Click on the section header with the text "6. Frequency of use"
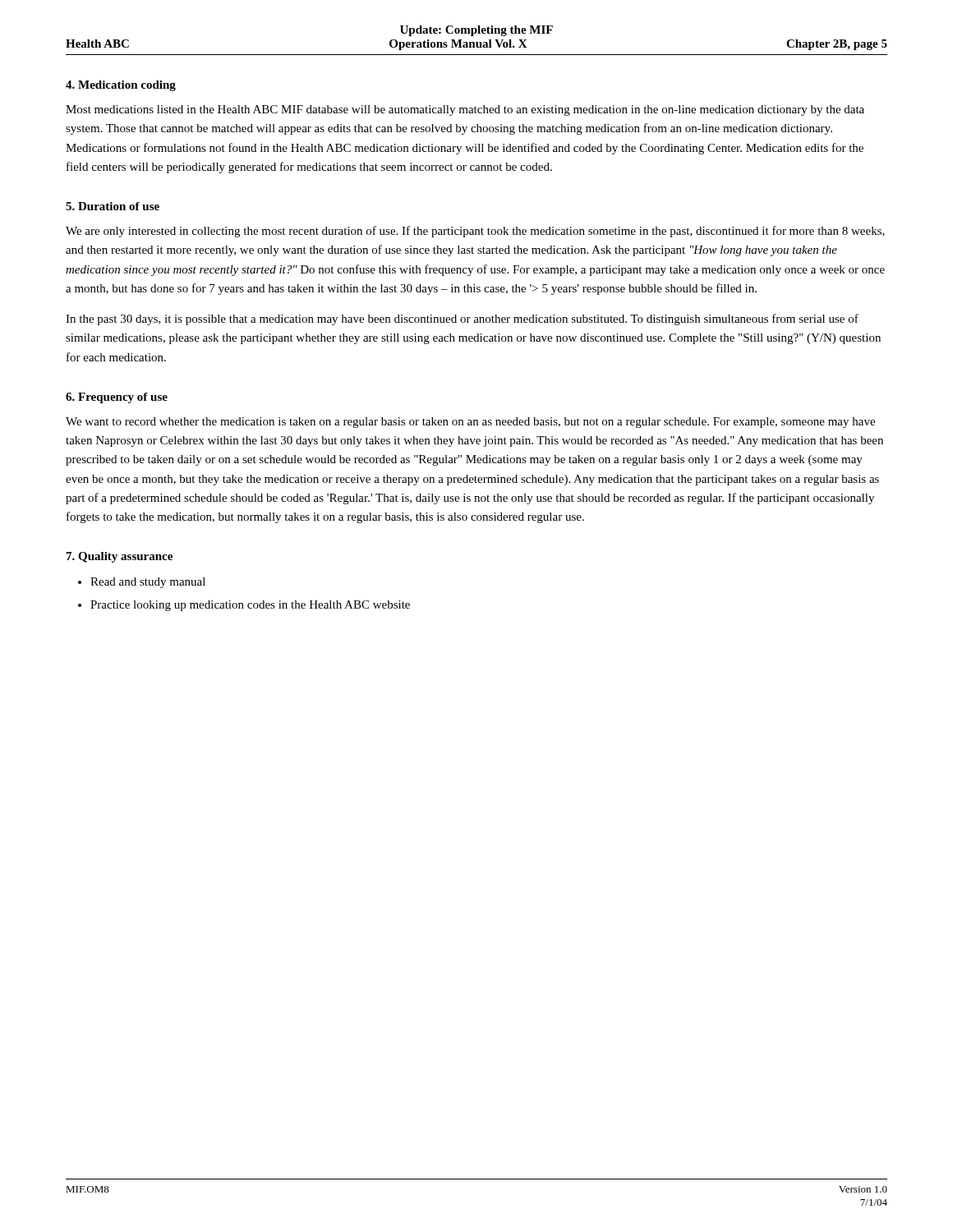The height and width of the screenshot is (1232, 953). coord(117,397)
